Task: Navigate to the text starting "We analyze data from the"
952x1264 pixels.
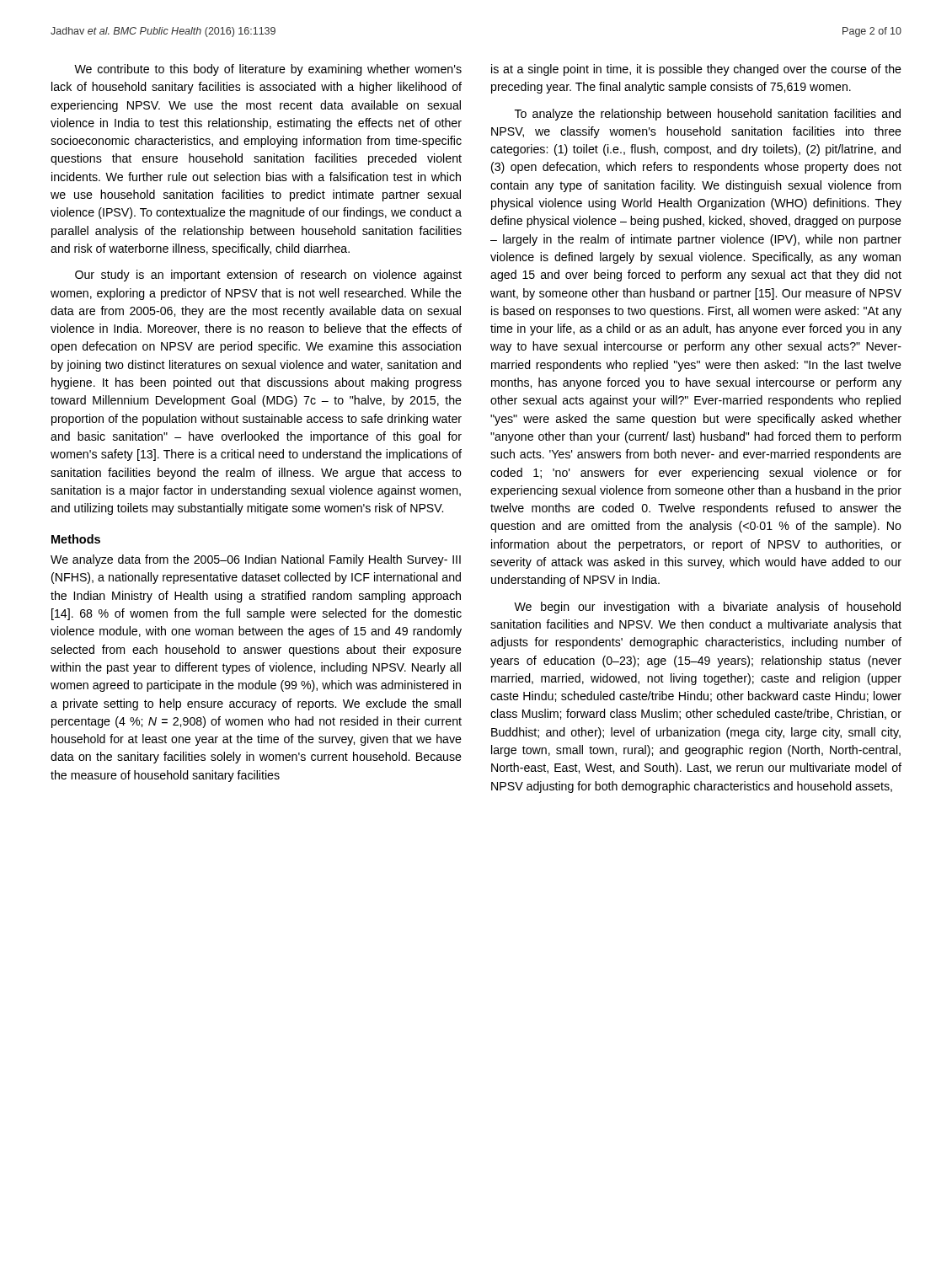Action: pyautogui.click(x=256, y=668)
